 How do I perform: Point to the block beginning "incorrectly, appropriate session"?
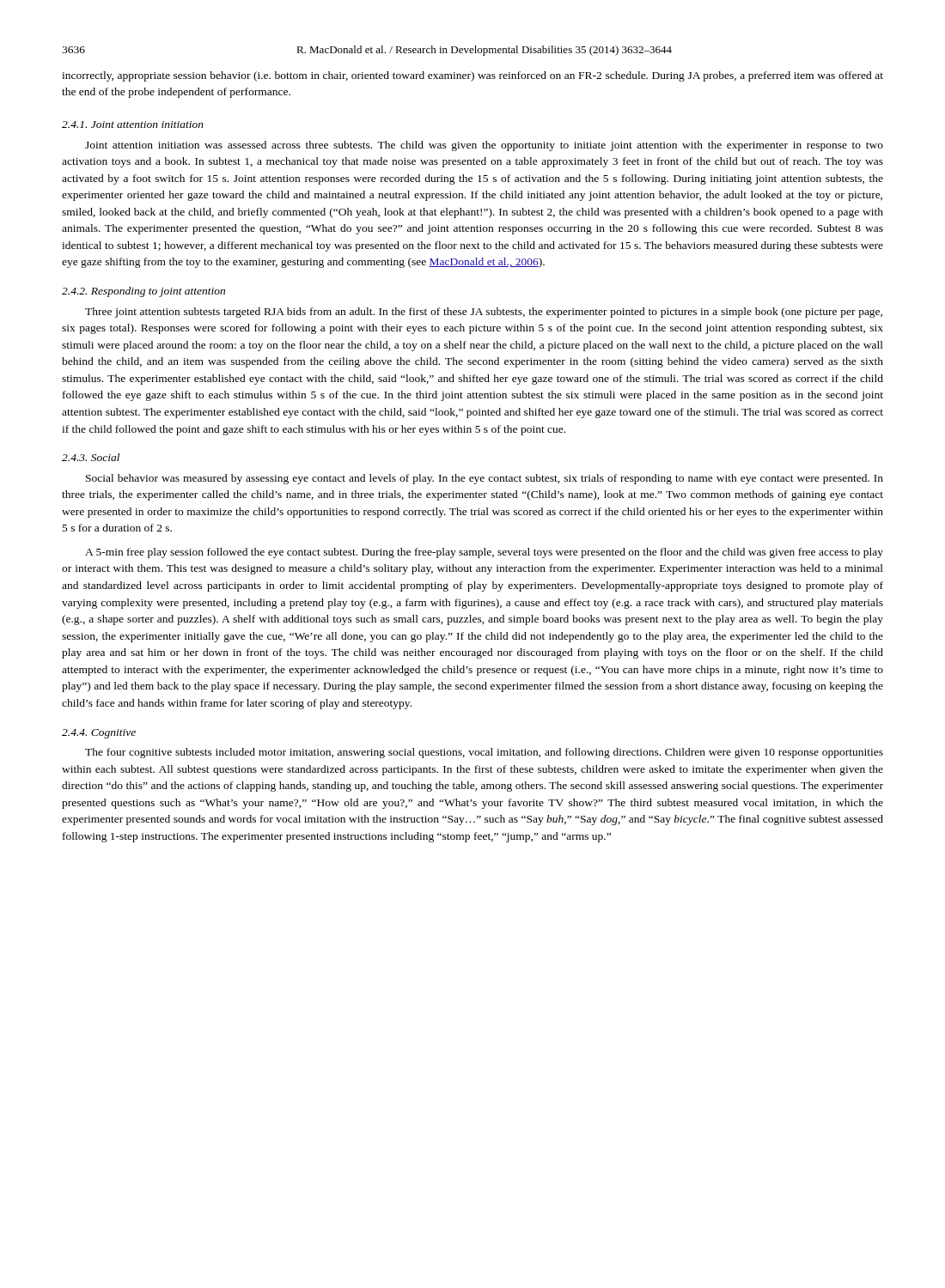[472, 83]
